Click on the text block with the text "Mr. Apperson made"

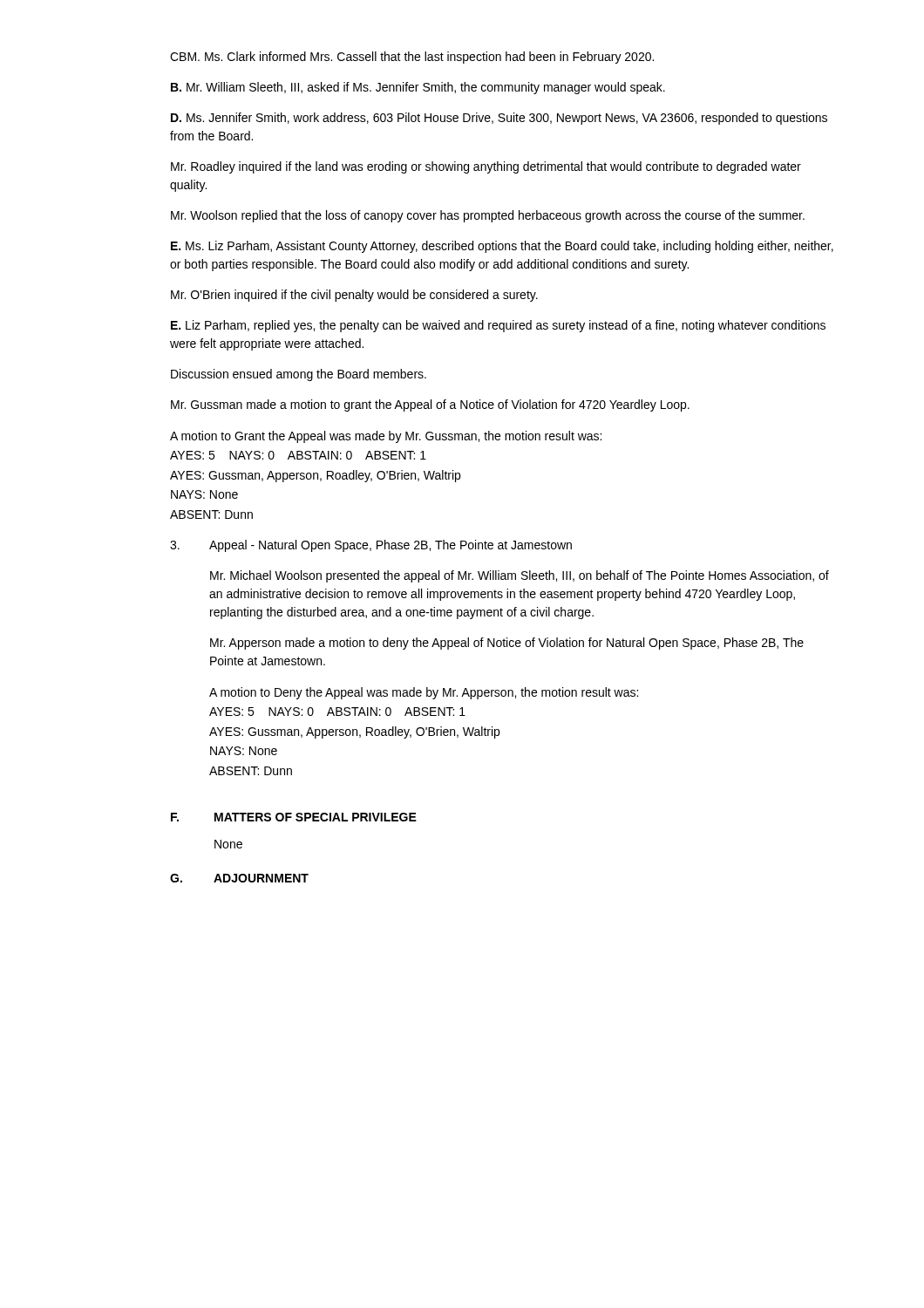pos(506,652)
